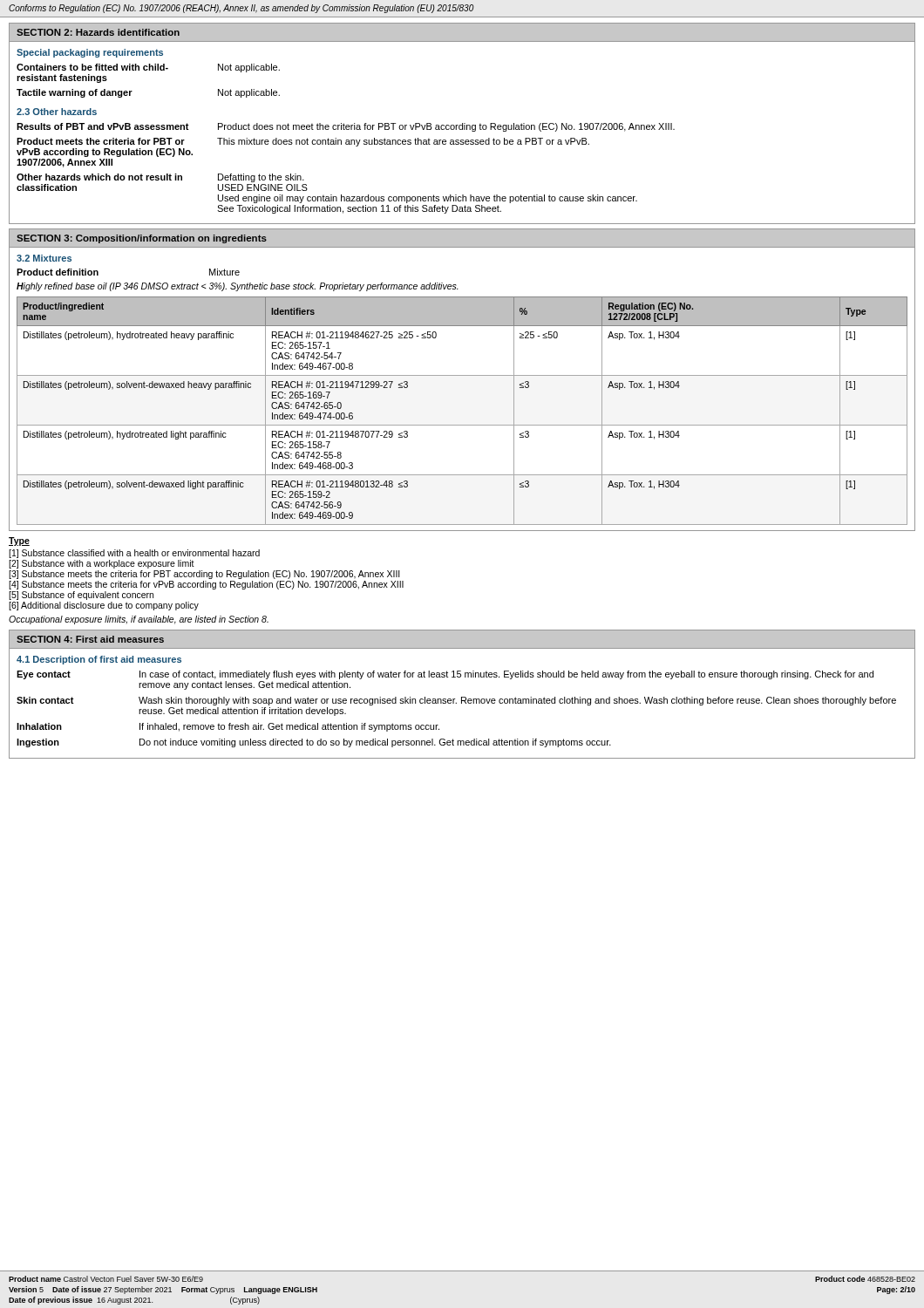Select the text block starting "Occupational exposure limits,"
Image resolution: width=924 pixels, height=1308 pixels.
point(139,619)
